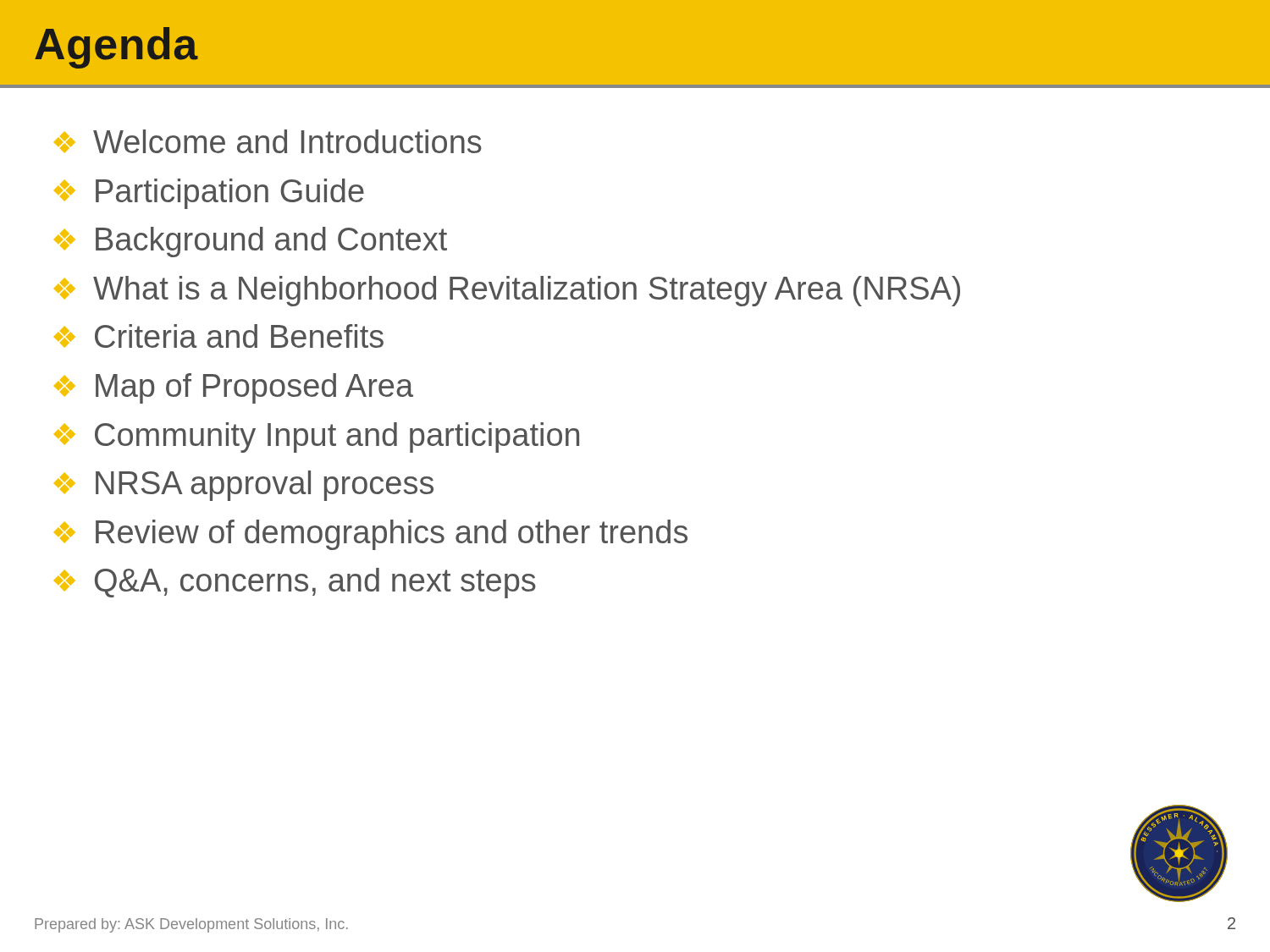The image size is (1270, 952).
Task: Point to "❖ Community Input and participation"
Action: pyautogui.click(x=316, y=435)
